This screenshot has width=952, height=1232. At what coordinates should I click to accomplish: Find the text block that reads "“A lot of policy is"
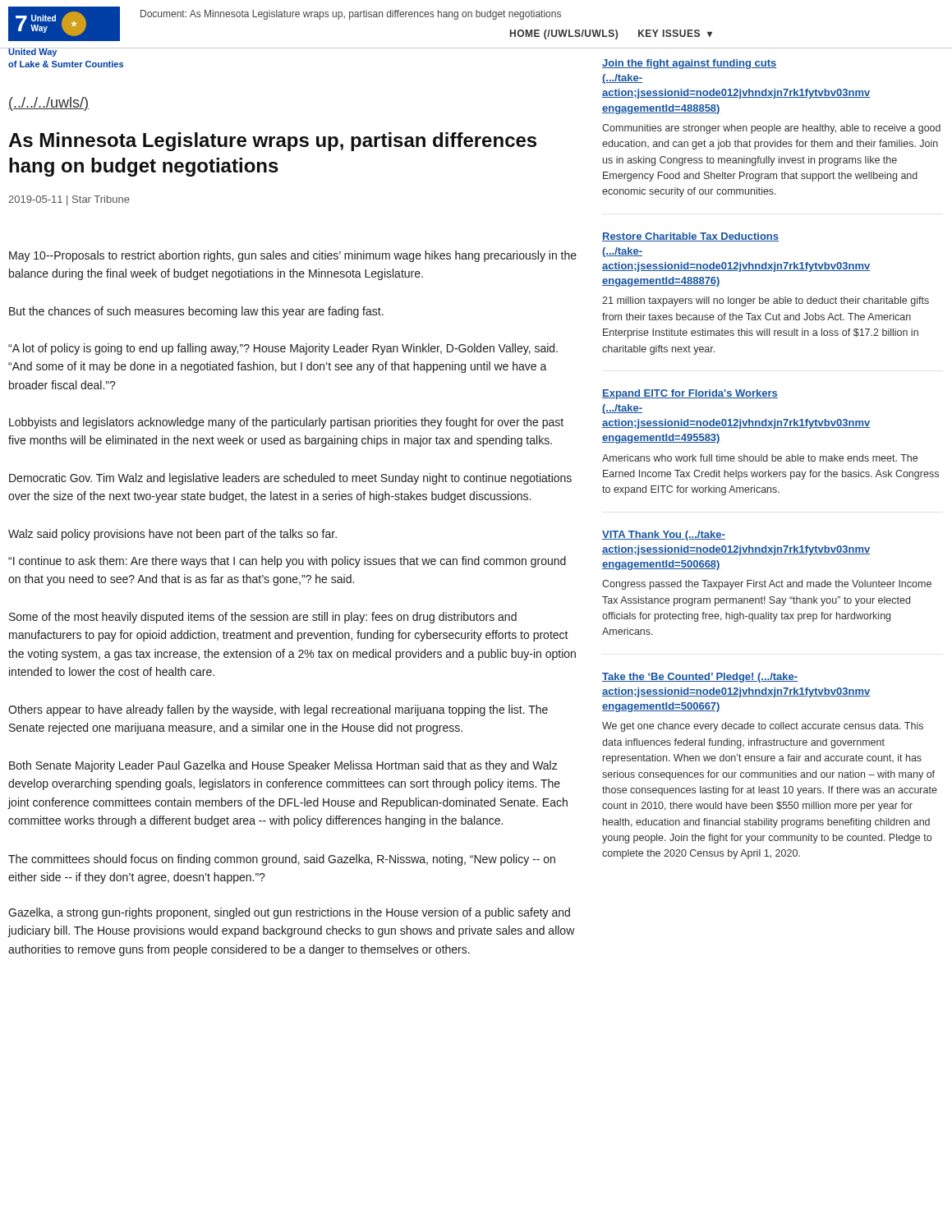pyautogui.click(x=283, y=367)
